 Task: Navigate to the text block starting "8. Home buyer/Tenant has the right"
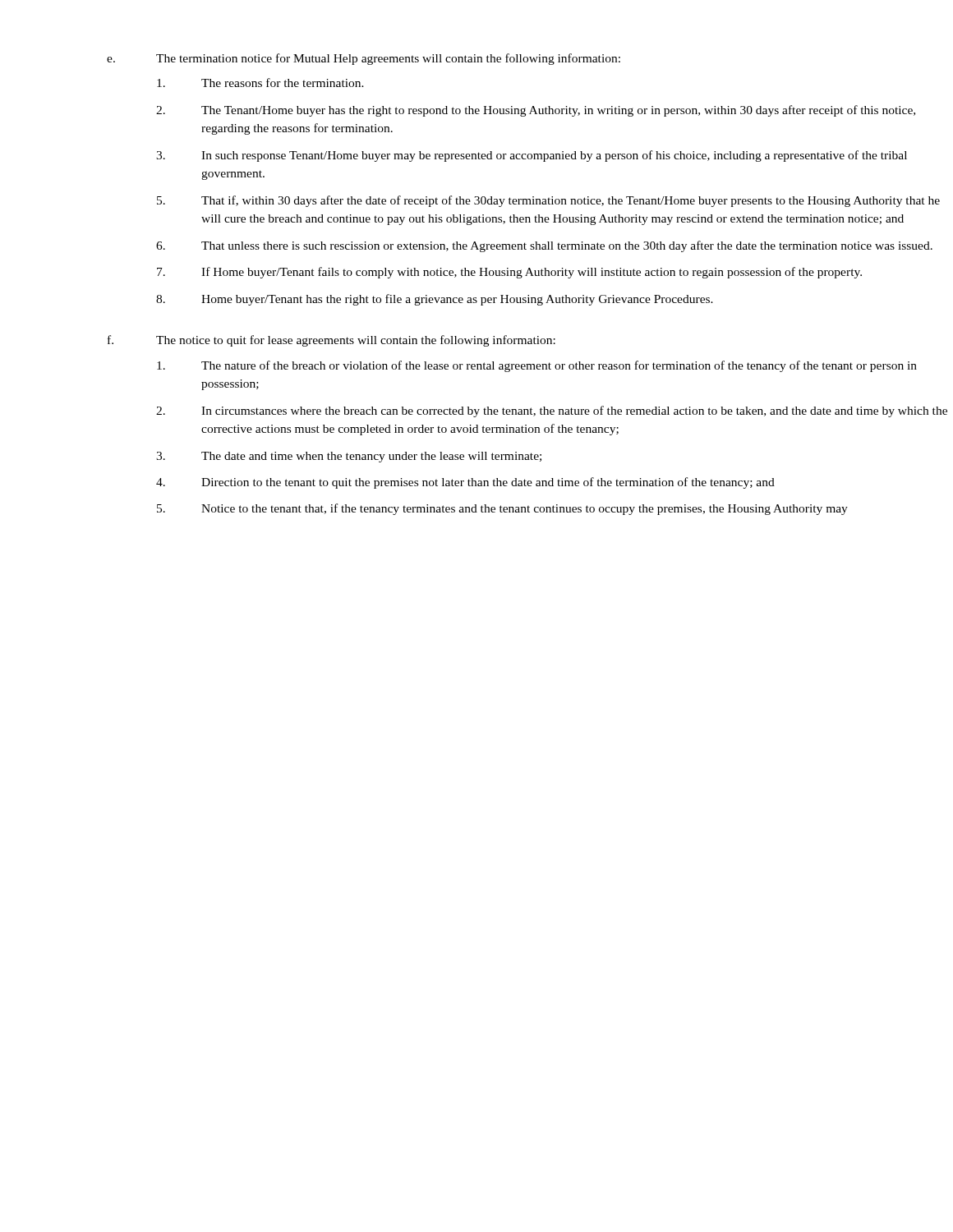tap(555, 299)
